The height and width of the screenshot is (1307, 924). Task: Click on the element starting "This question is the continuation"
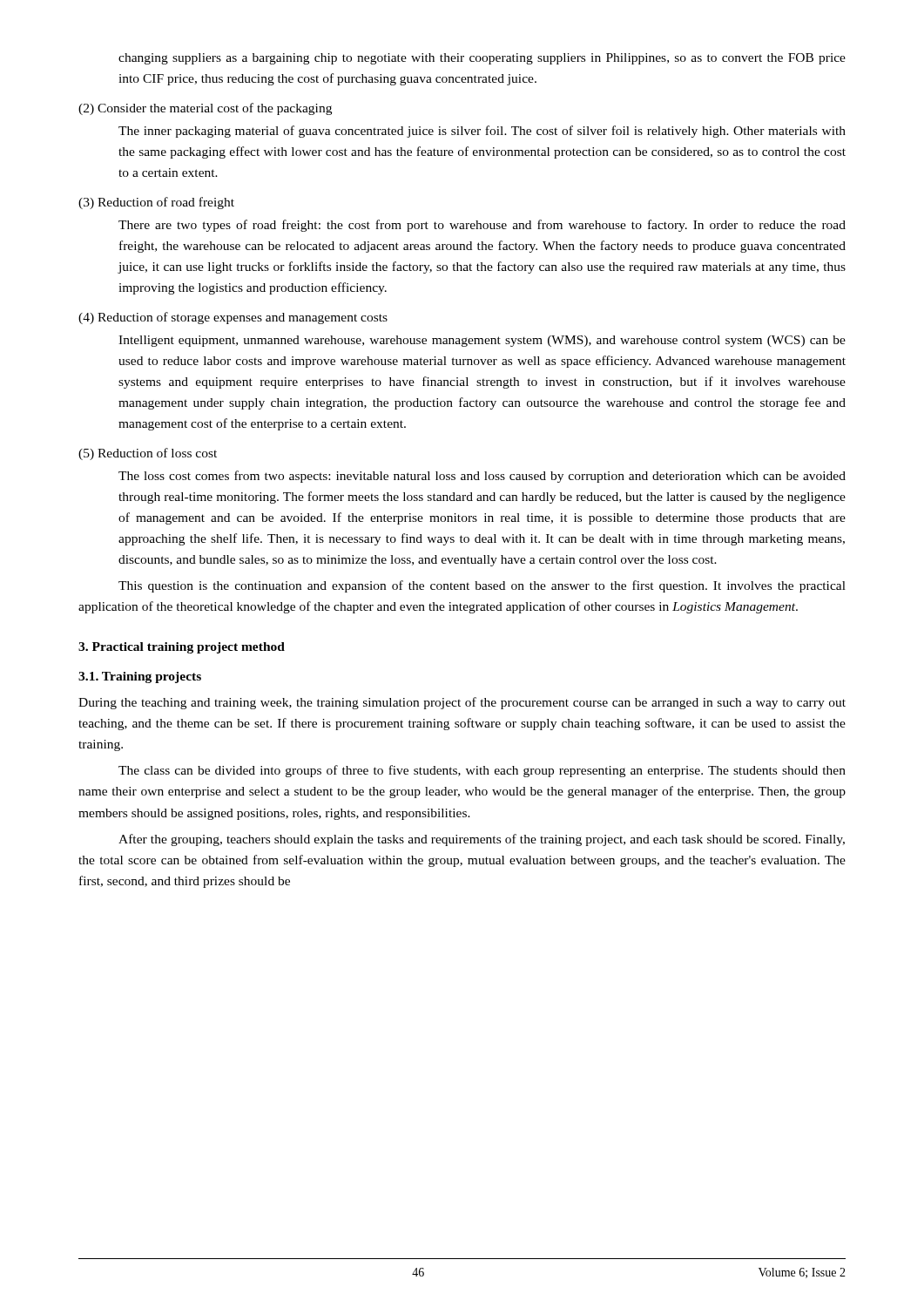click(462, 596)
